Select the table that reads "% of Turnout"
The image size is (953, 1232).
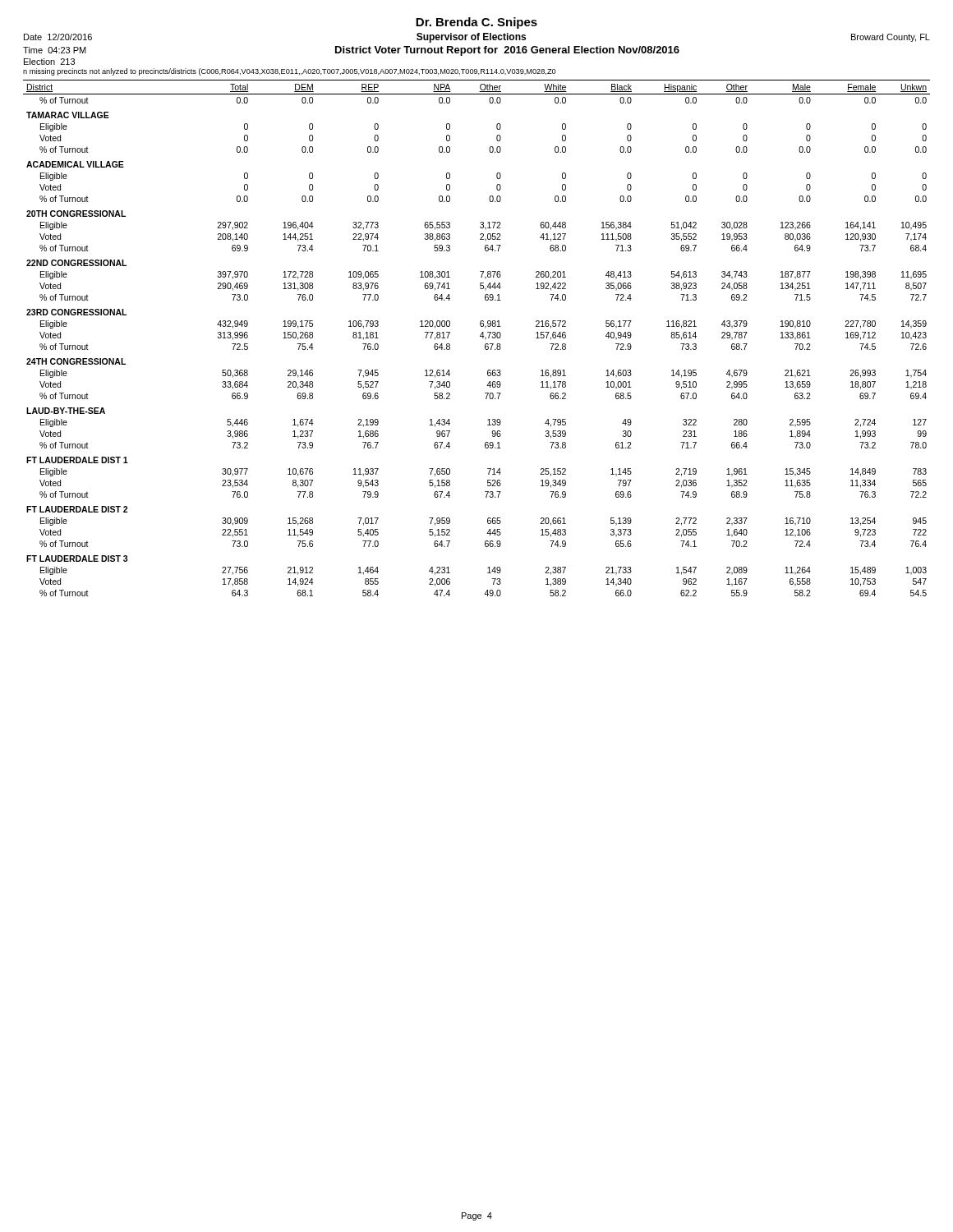(x=476, y=339)
